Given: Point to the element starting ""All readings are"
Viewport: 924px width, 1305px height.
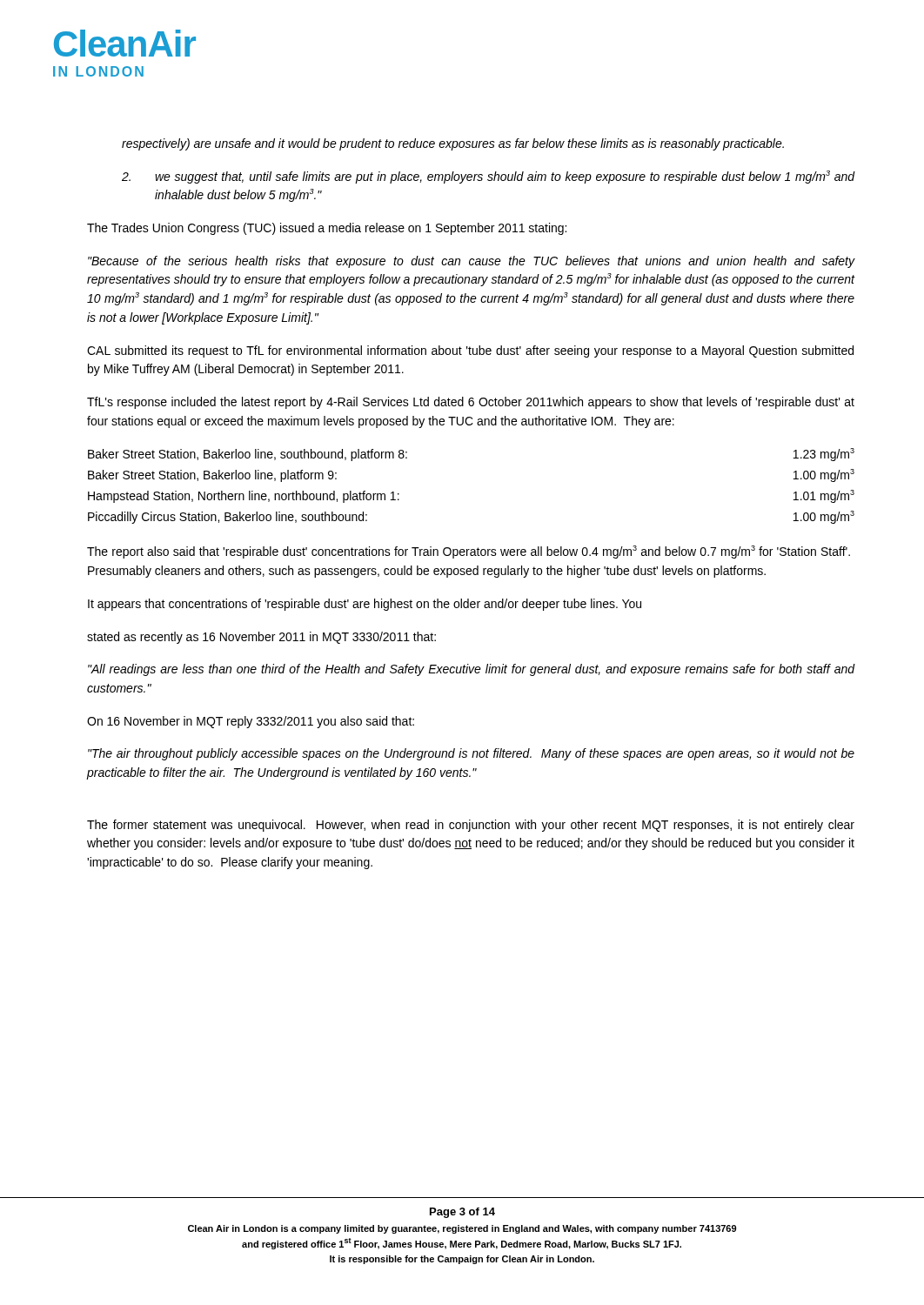Looking at the screenshot, I should click(x=471, y=679).
